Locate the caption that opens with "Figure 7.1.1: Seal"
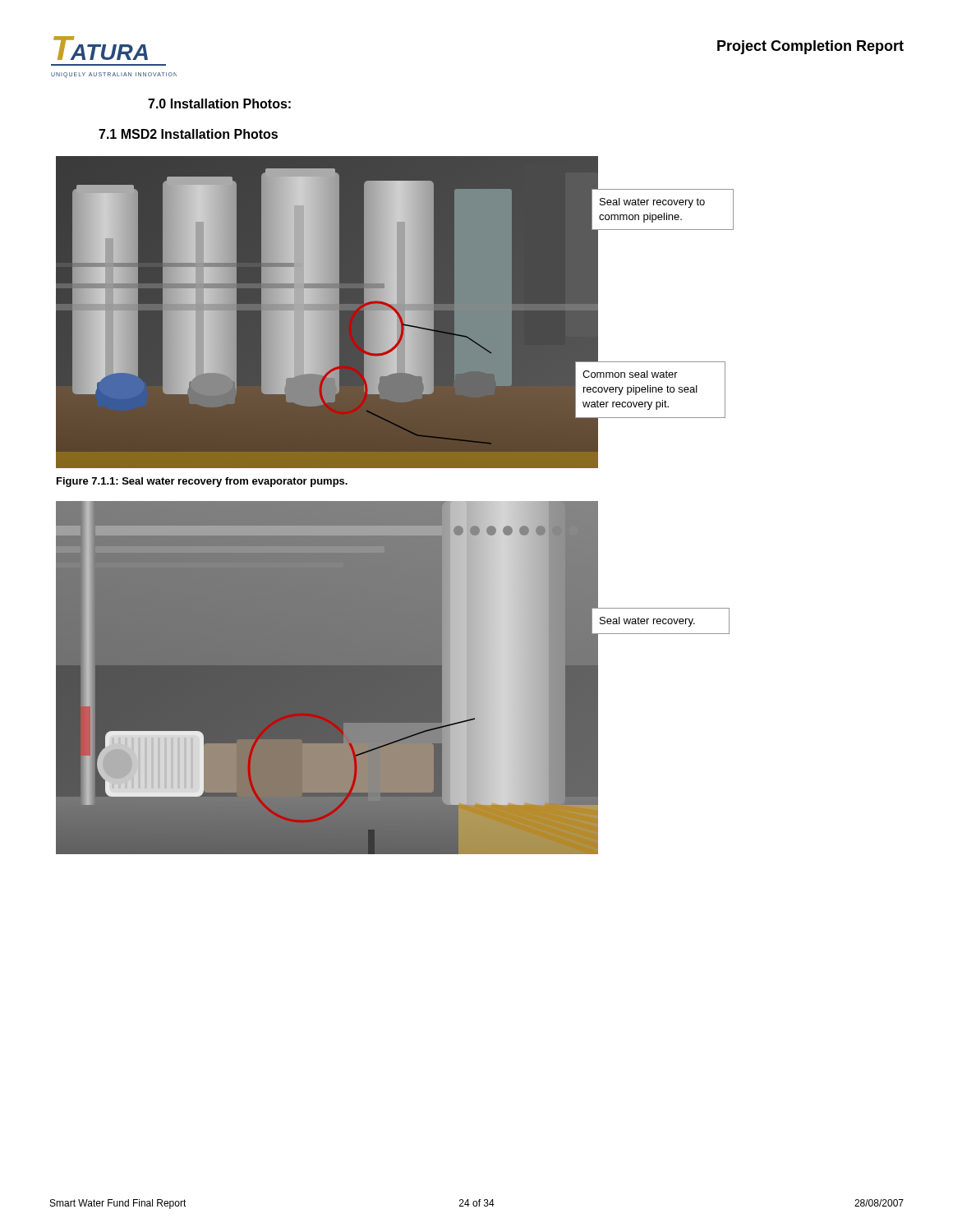 click(x=202, y=481)
